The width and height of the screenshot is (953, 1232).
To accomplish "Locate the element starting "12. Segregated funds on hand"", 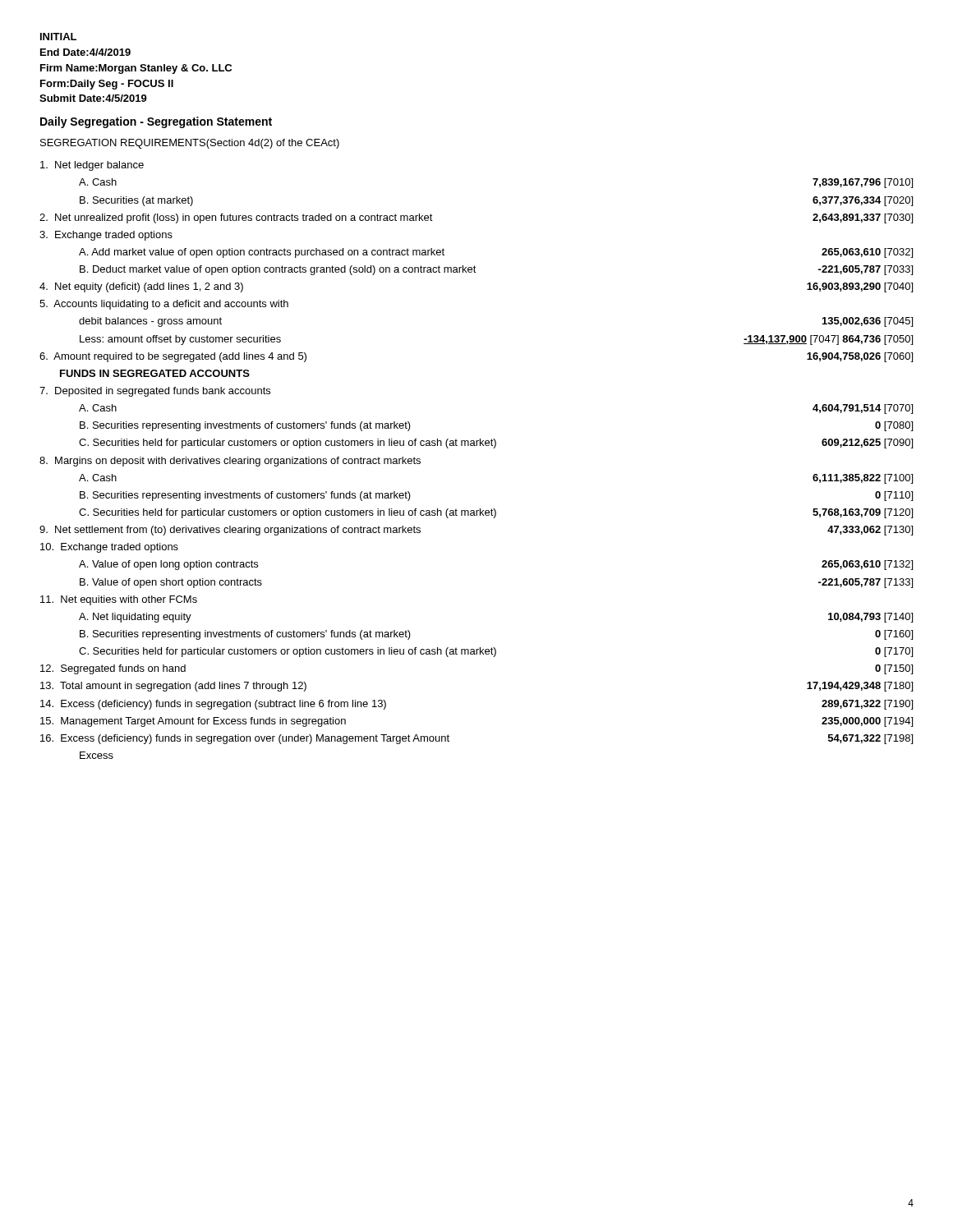I will [114, 669].
